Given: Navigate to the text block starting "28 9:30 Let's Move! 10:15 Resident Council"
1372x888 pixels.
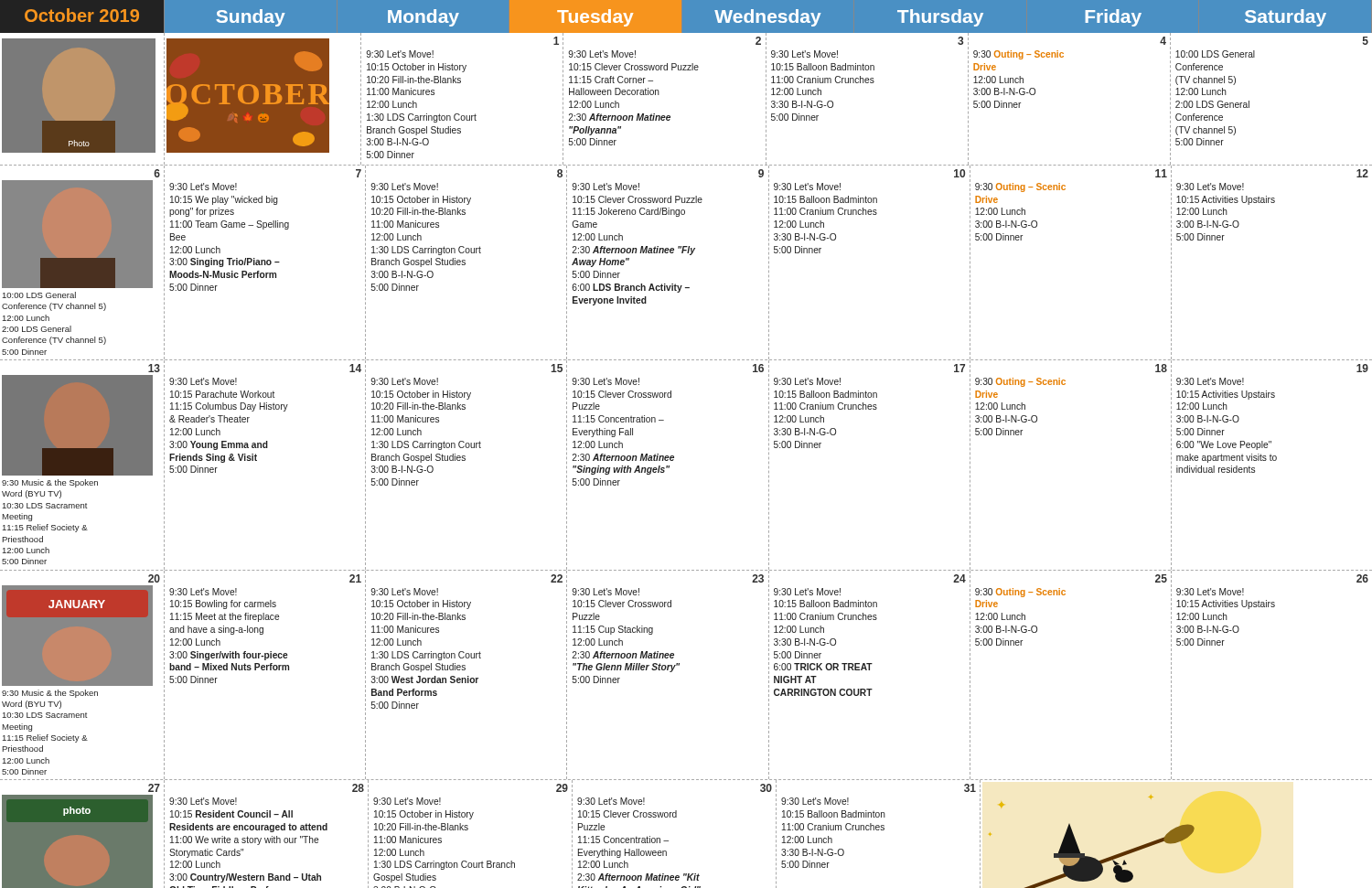Looking at the screenshot, I should pyautogui.click(x=267, y=835).
